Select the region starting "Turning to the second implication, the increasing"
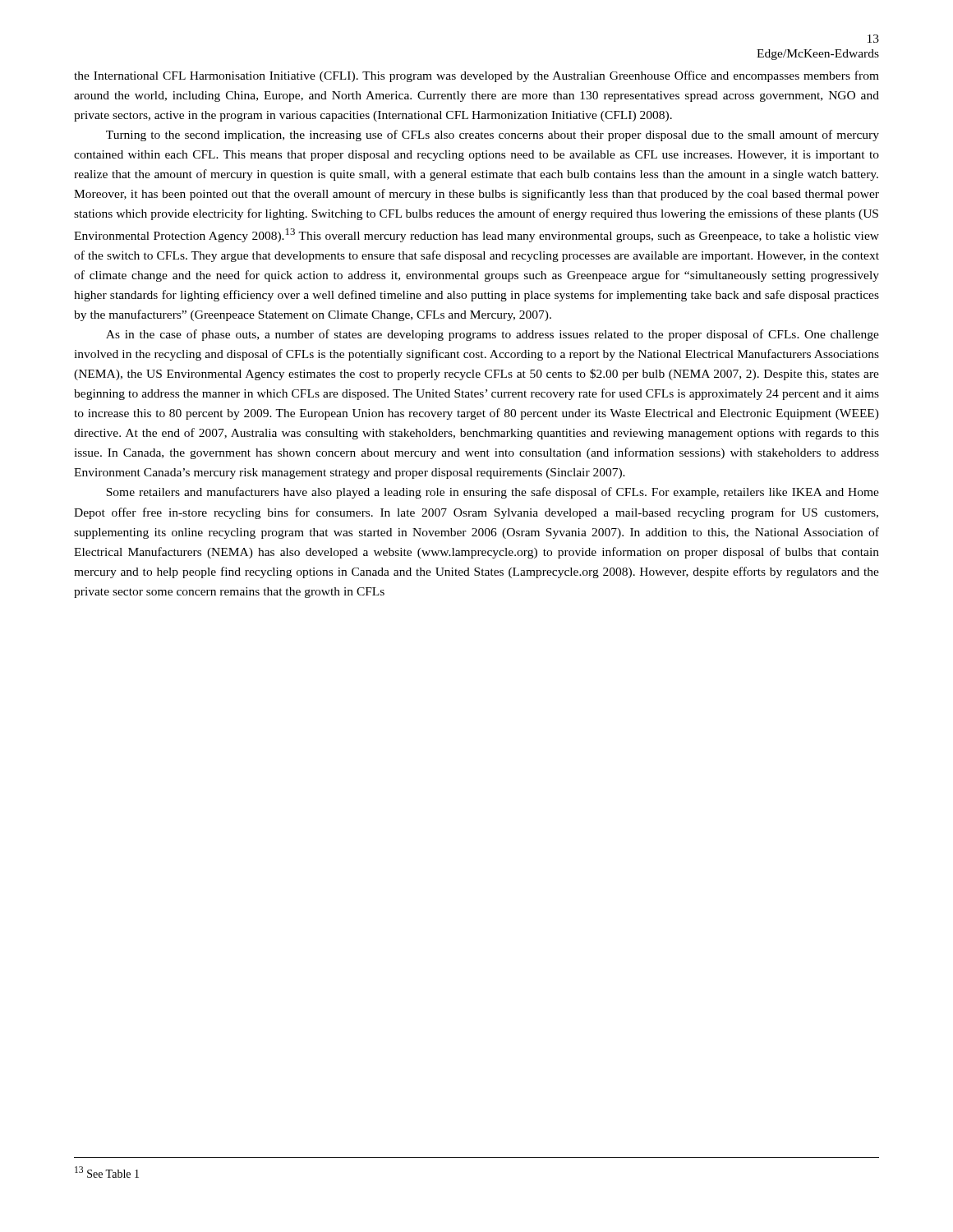953x1232 pixels. pos(476,224)
